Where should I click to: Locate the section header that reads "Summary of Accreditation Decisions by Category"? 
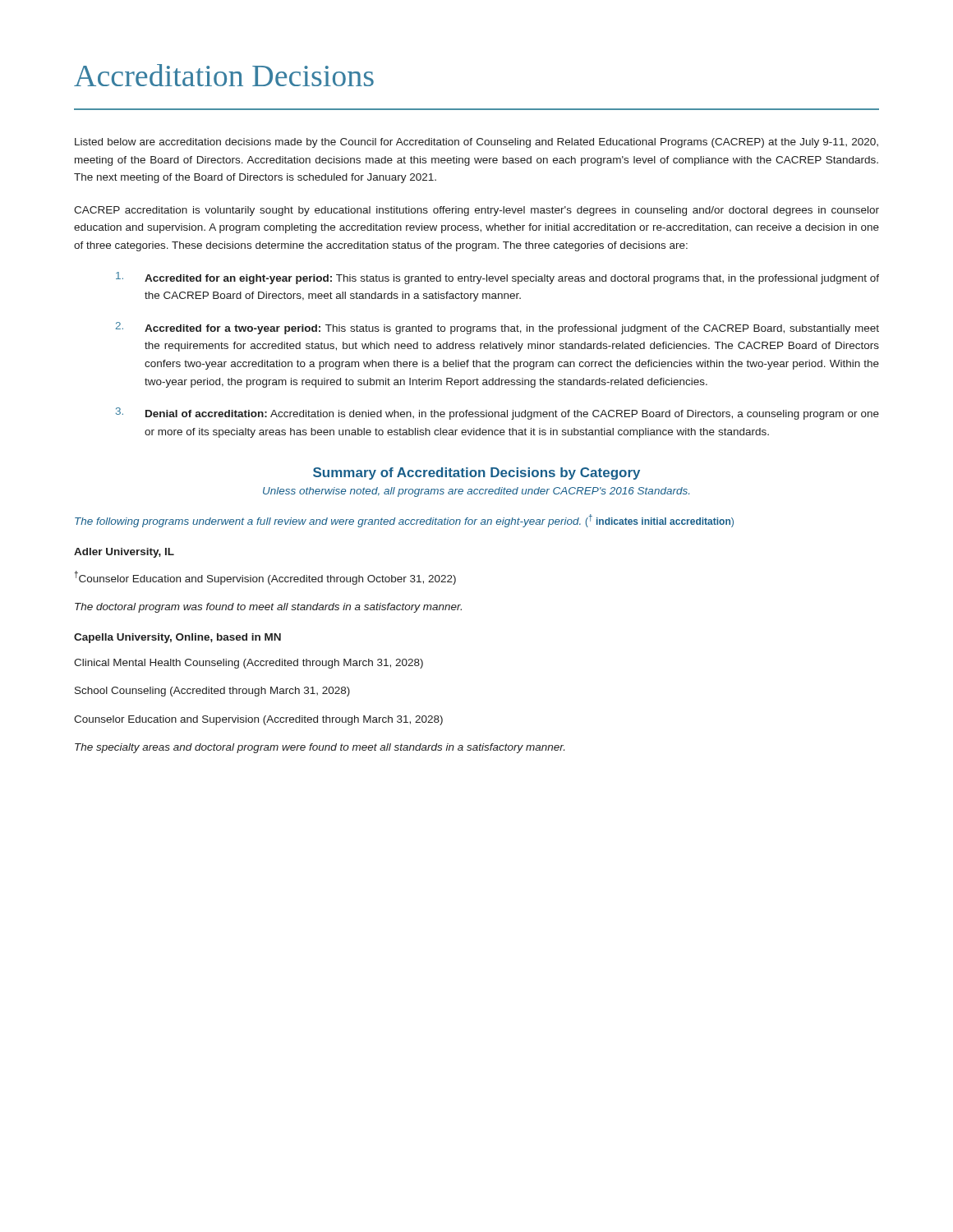pos(476,473)
